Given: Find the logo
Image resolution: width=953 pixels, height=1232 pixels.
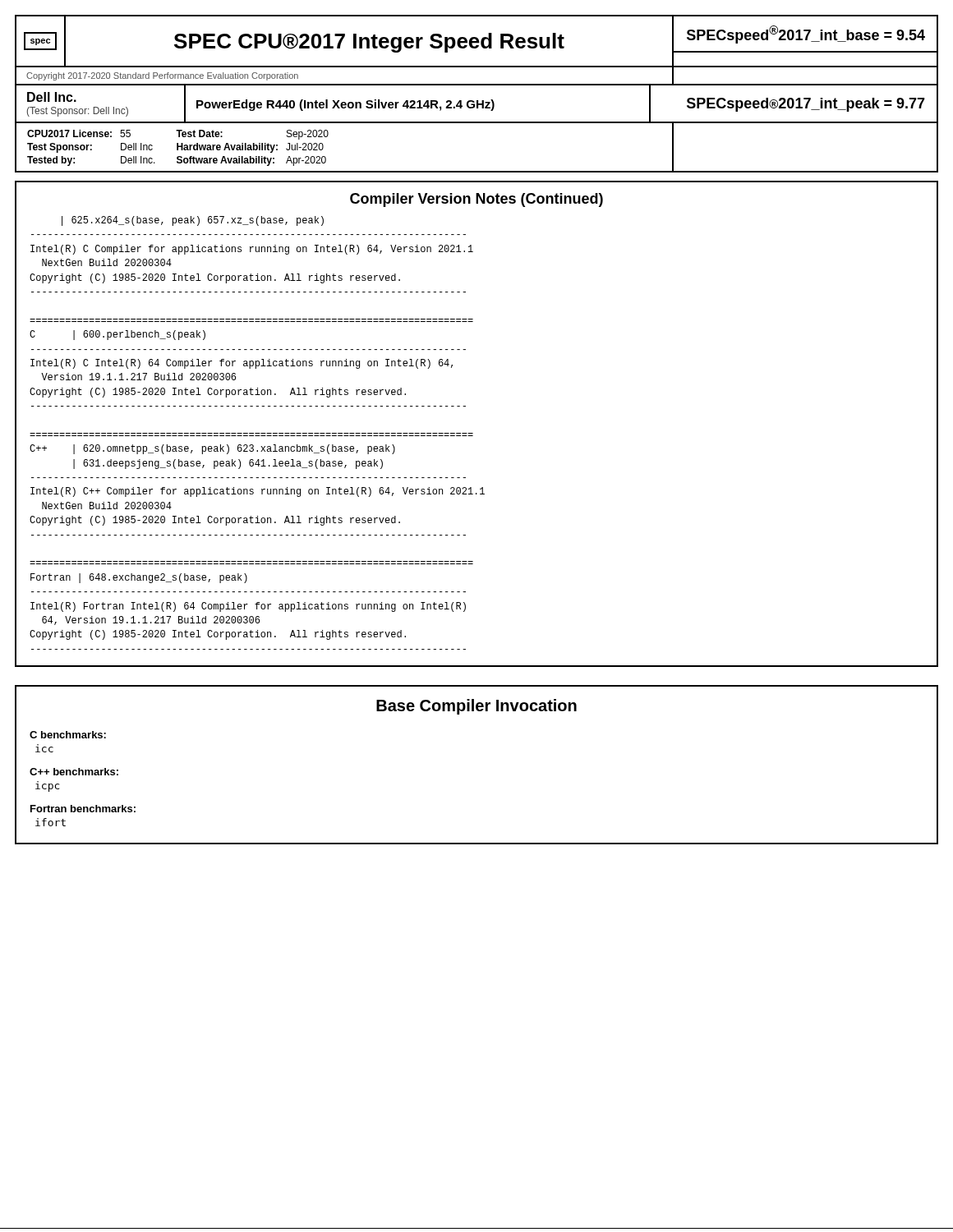Looking at the screenshot, I should 41,41.
